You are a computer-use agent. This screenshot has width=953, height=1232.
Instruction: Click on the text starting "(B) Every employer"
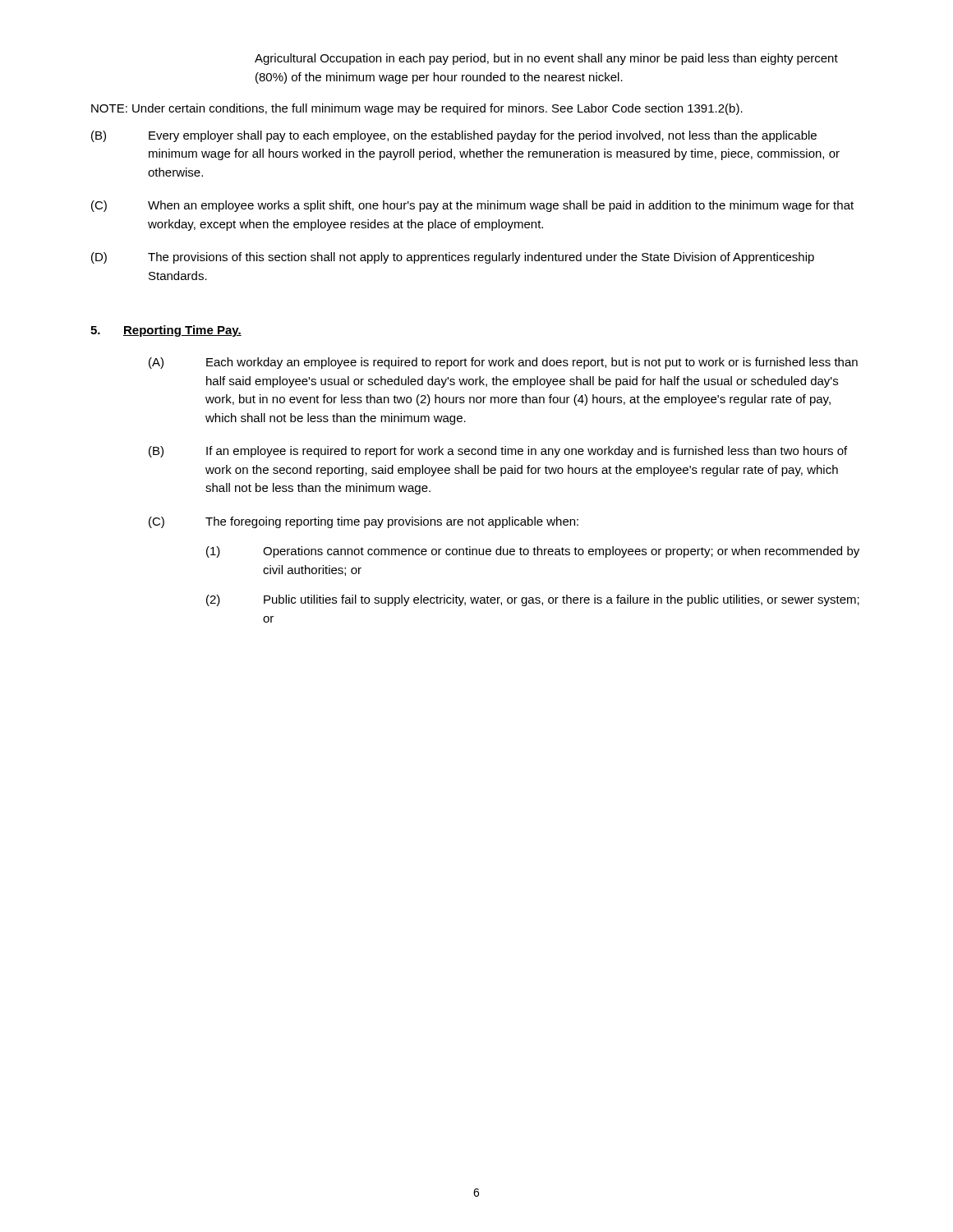(476, 154)
